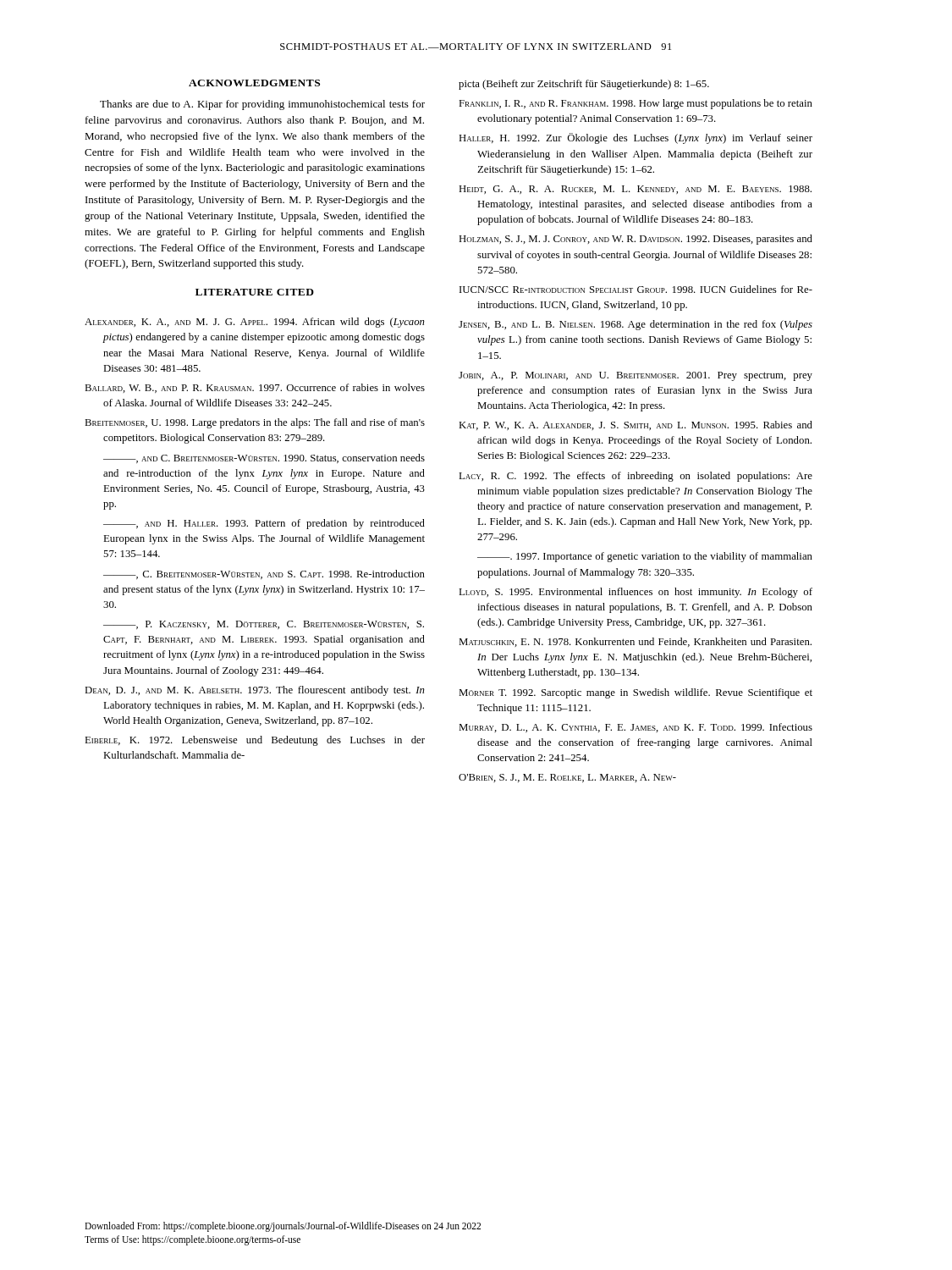Navigate to the passage starting "picta (Beiheft zur Zeitschrift für Säugetierkunde)"

(x=584, y=84)
